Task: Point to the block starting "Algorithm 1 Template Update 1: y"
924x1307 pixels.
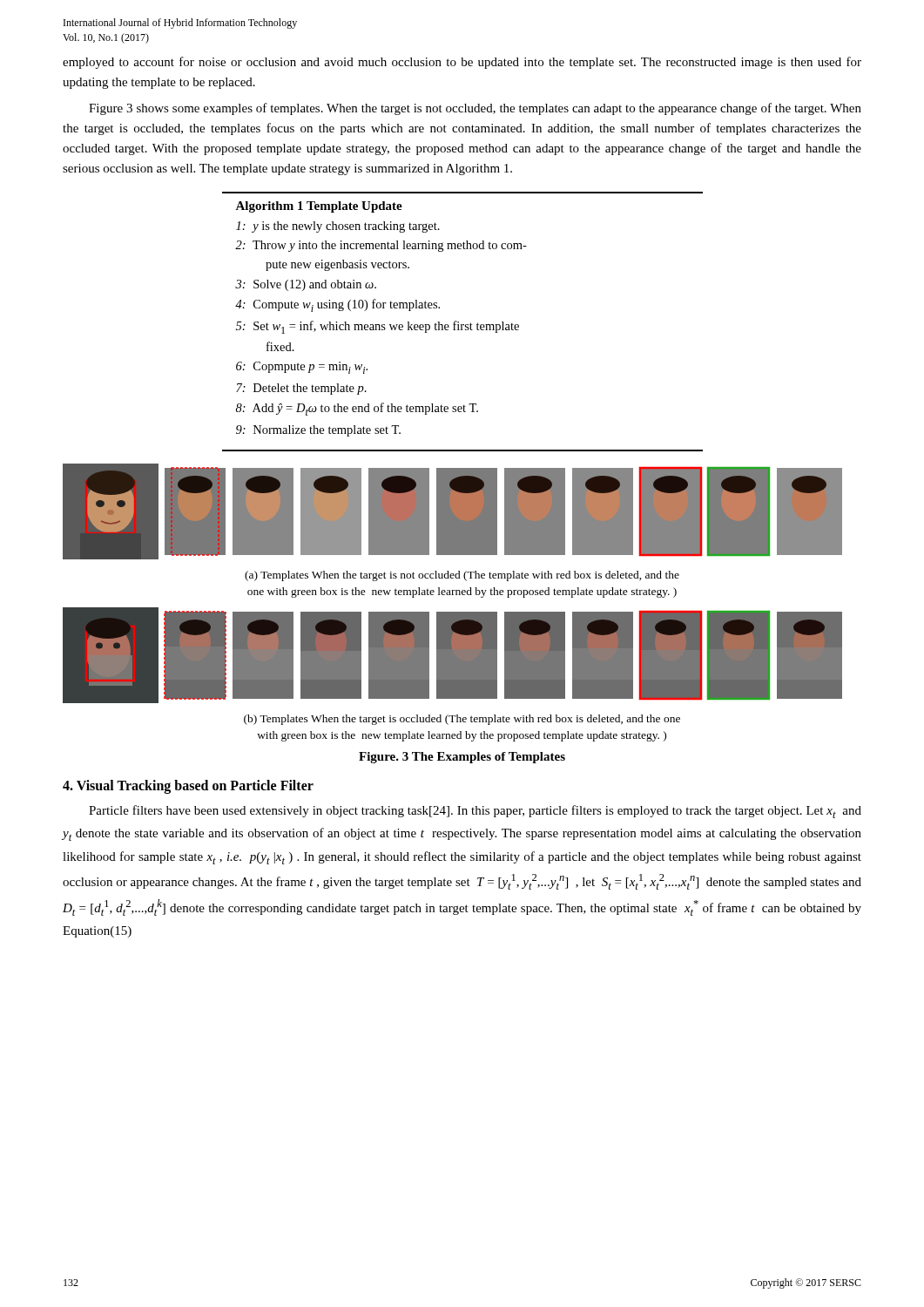Action: [x=462, y=319]
